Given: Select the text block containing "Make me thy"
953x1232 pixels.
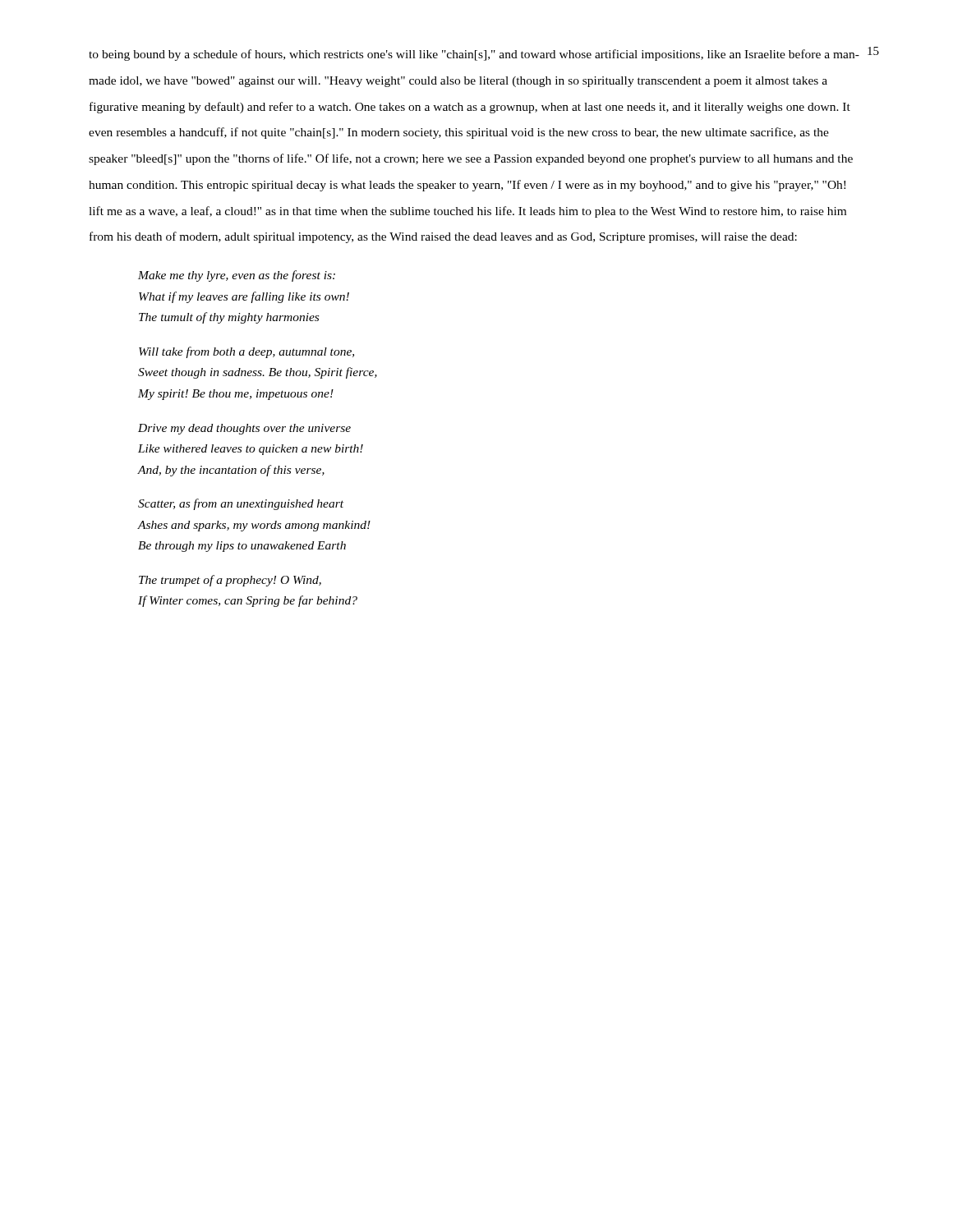Looking at the screenshot, I should click(237, 276).
